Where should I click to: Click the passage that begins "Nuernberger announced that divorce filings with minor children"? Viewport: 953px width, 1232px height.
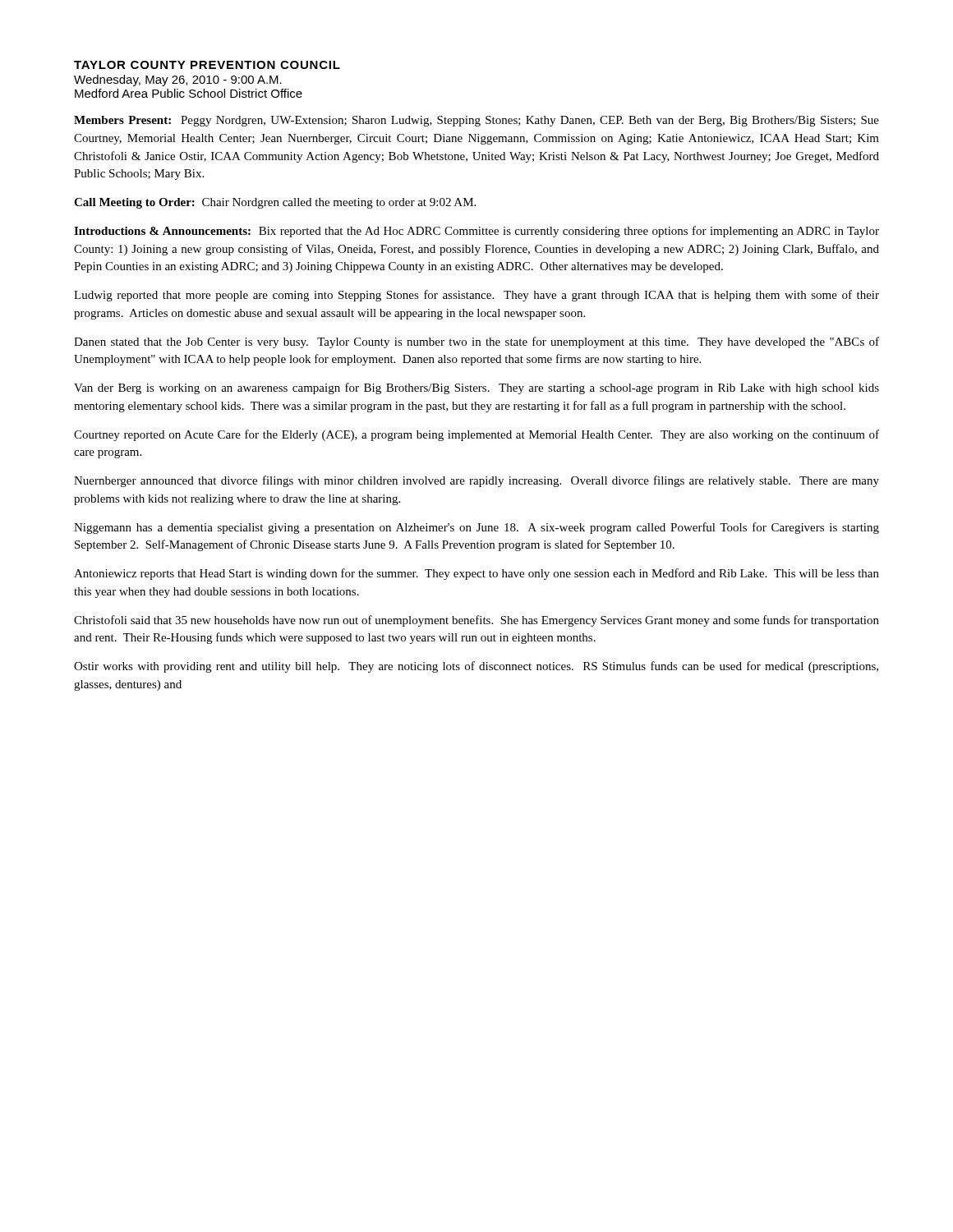pyautogui.click(x=476, y=489)
